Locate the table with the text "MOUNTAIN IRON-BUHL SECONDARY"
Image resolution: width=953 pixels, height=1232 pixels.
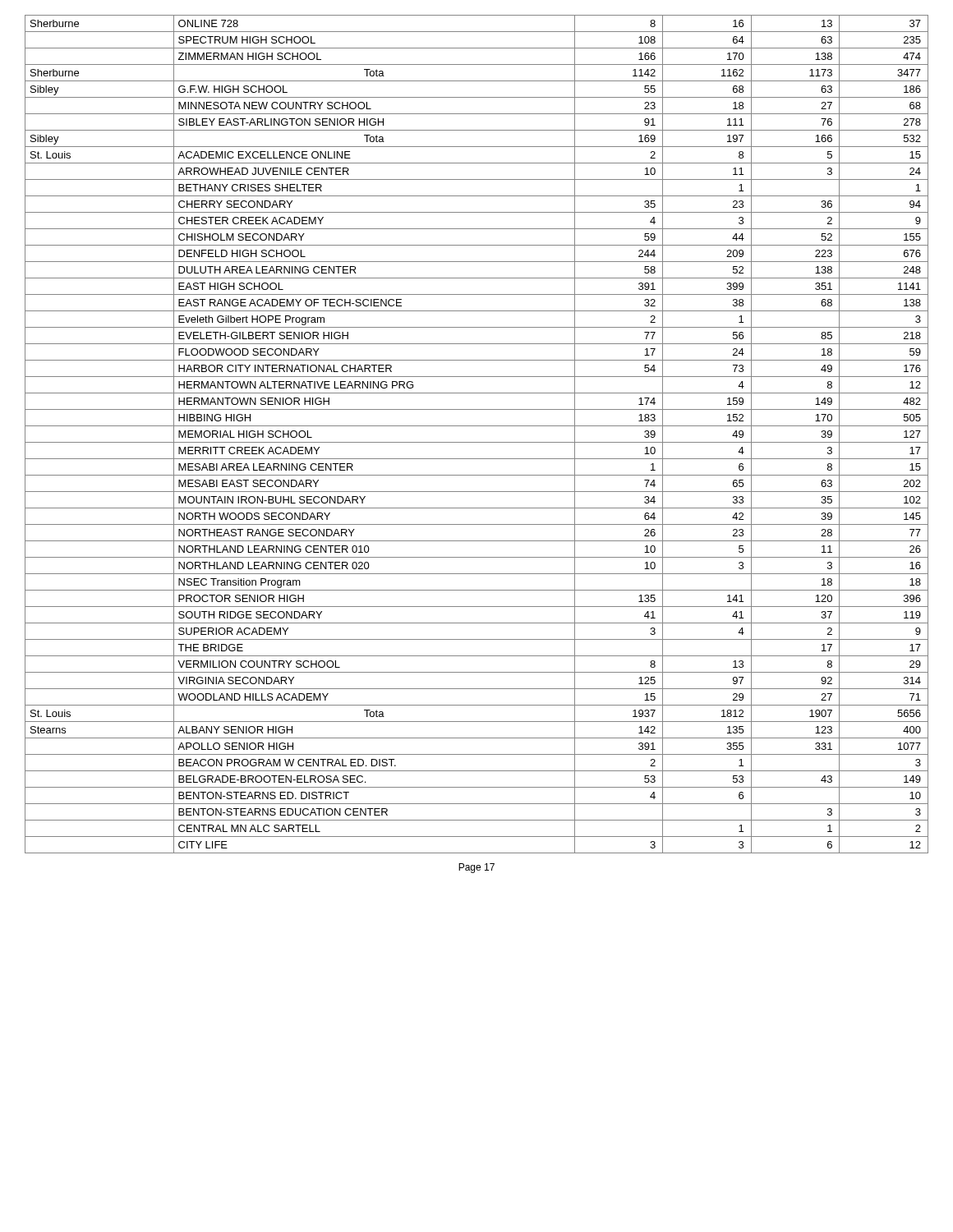pos(476,434)
